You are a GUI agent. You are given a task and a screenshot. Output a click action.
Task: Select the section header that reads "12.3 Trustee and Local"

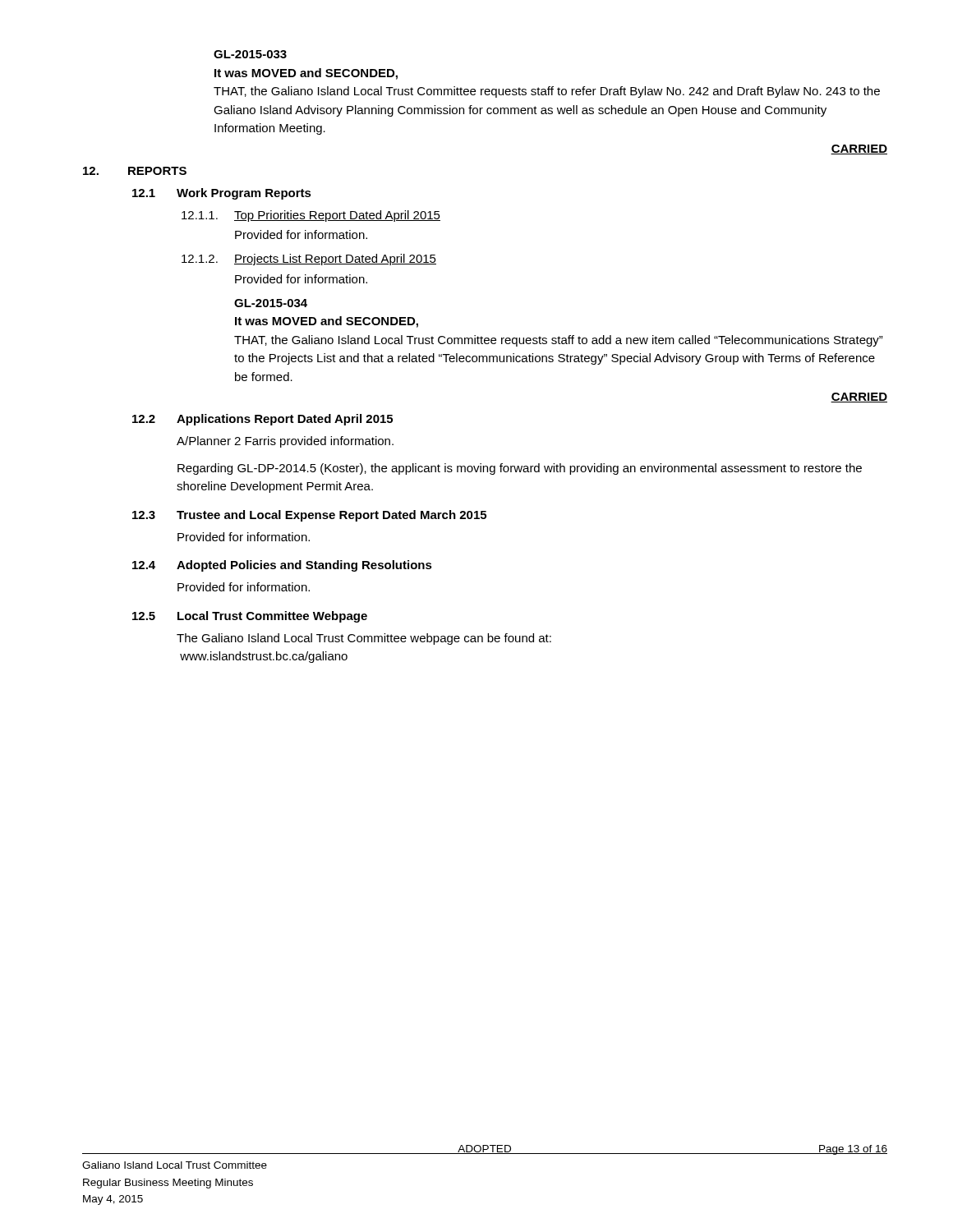click(309, 514)
